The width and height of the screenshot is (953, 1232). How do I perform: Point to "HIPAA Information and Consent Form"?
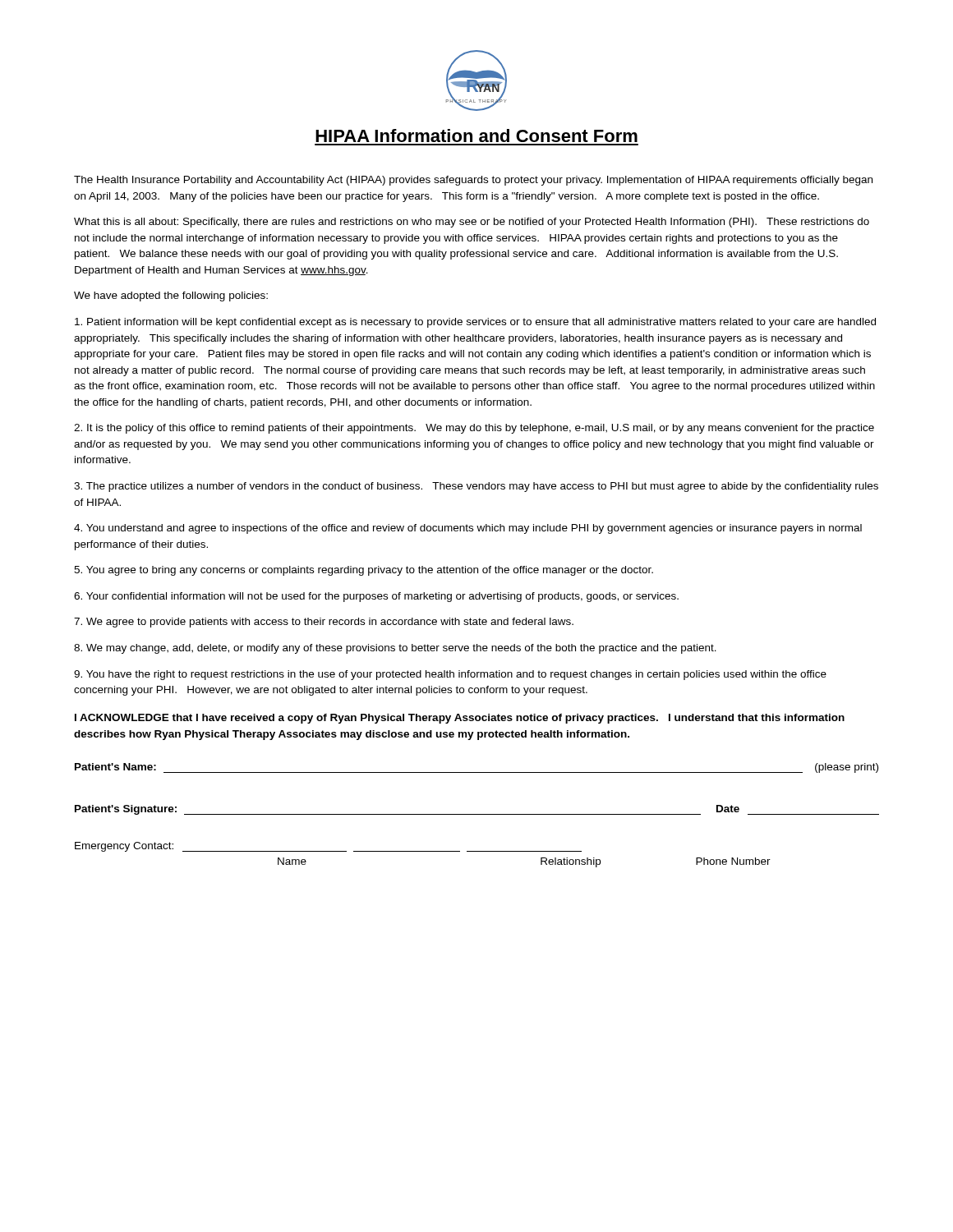[x=476, y=136]
